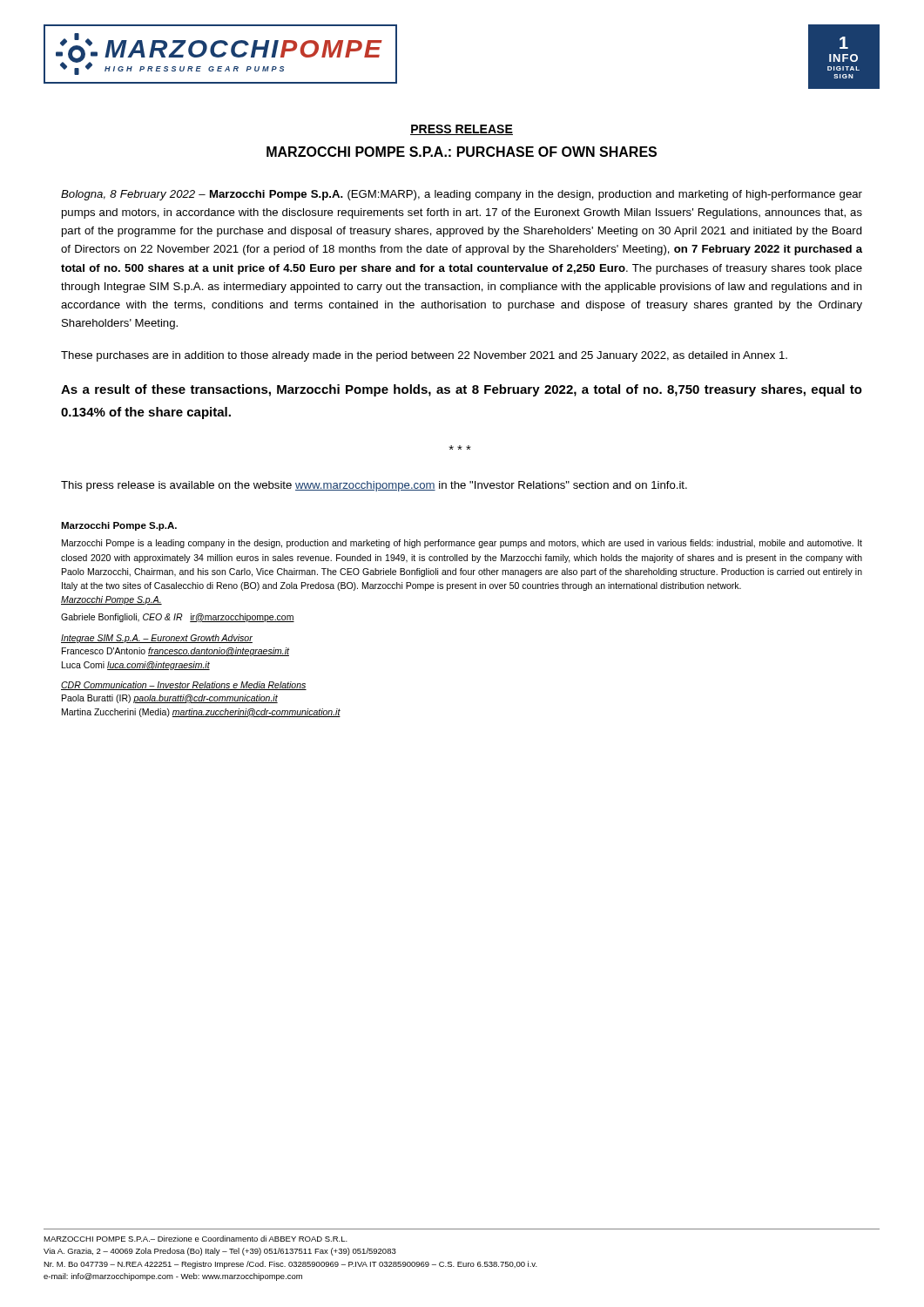Viewport: 924px width, 1307px height.
Task: Select the region starting "Luca Comi luca.comi@integraesim.it"
Action: coord(135,665)
